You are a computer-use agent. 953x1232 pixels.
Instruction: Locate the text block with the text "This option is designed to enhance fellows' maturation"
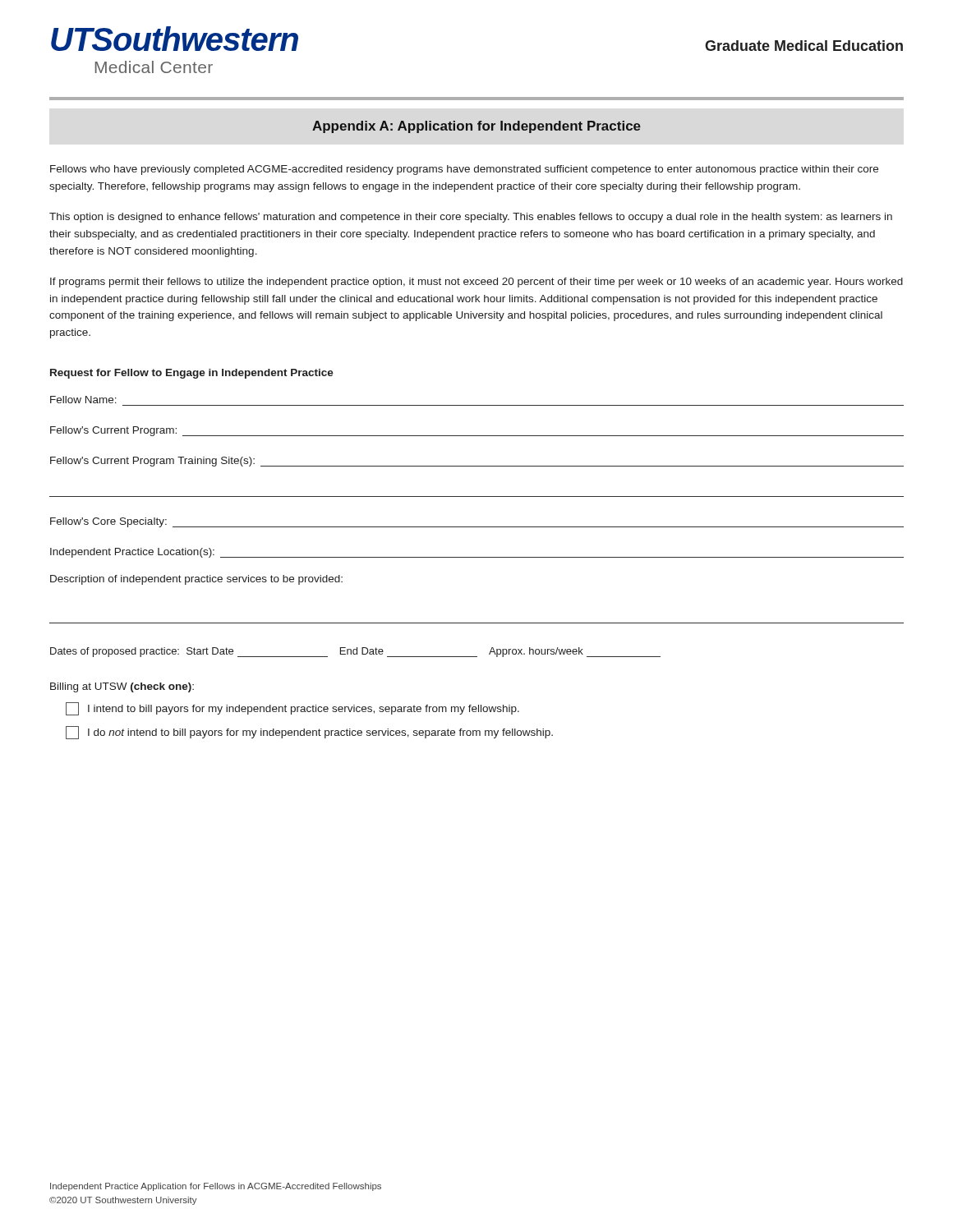(x=471, y=234)
